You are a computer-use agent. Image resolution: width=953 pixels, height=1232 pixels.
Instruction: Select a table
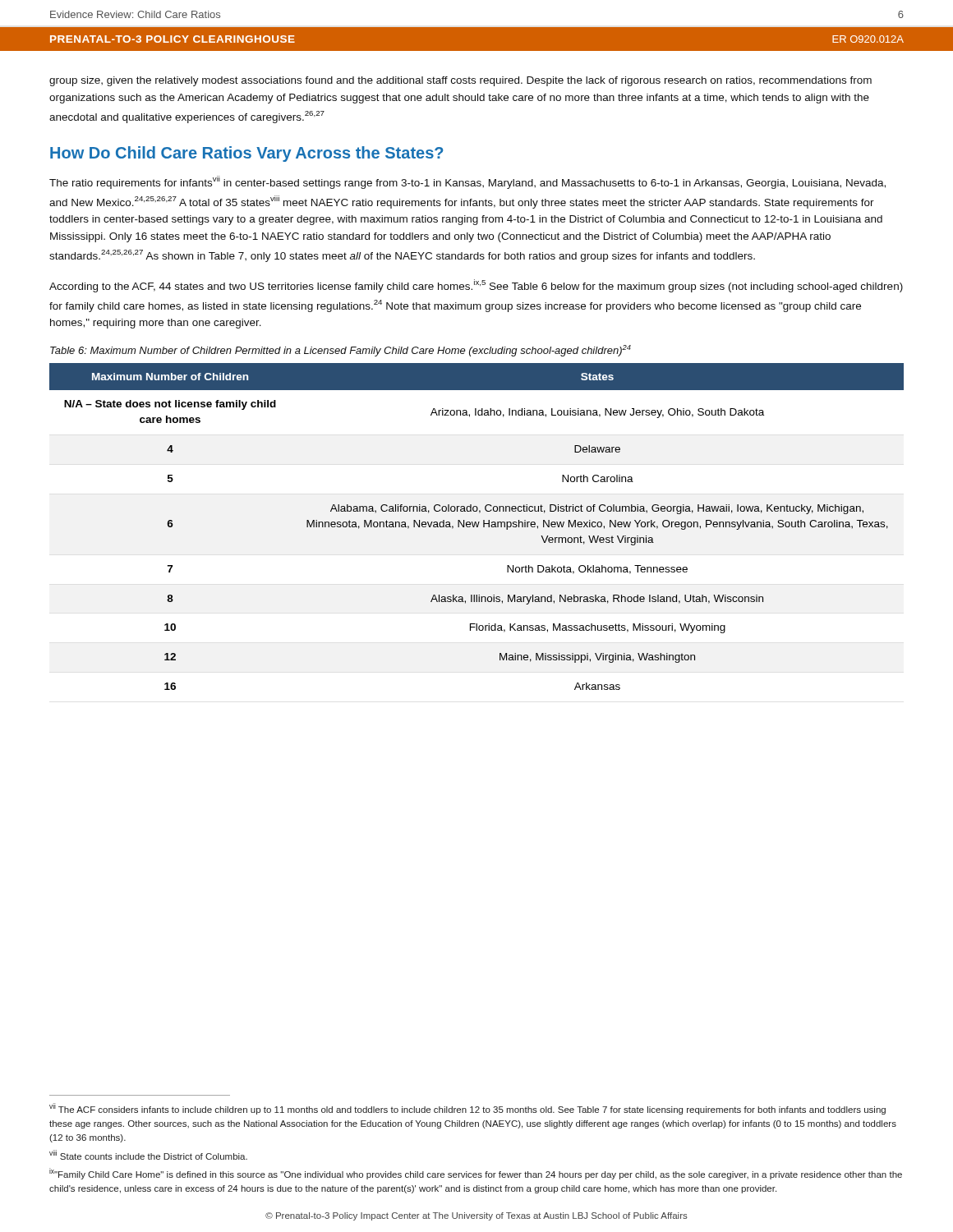(x=476, y=533)
